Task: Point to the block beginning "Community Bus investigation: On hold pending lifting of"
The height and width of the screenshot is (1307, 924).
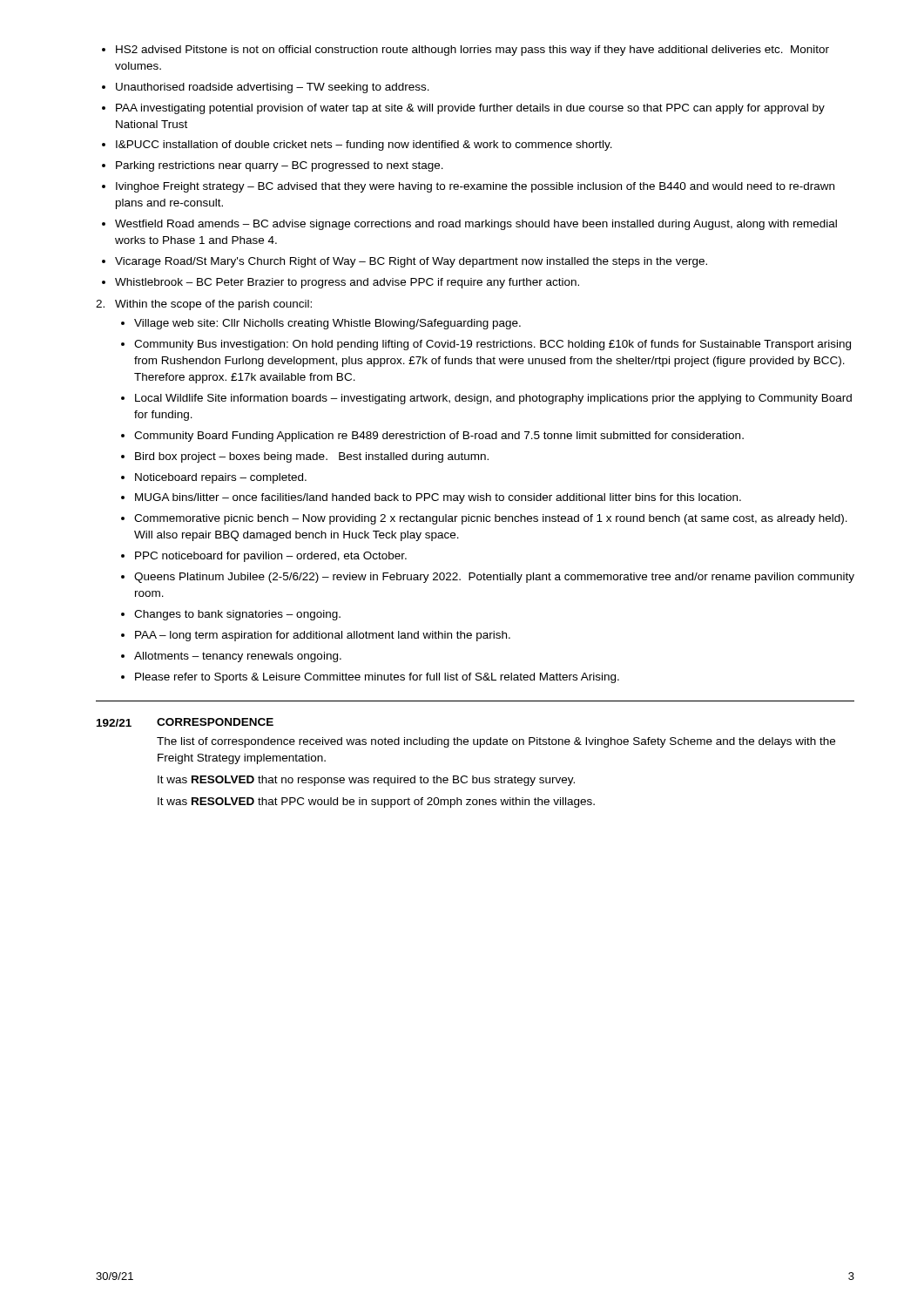Action: point(494,361)
